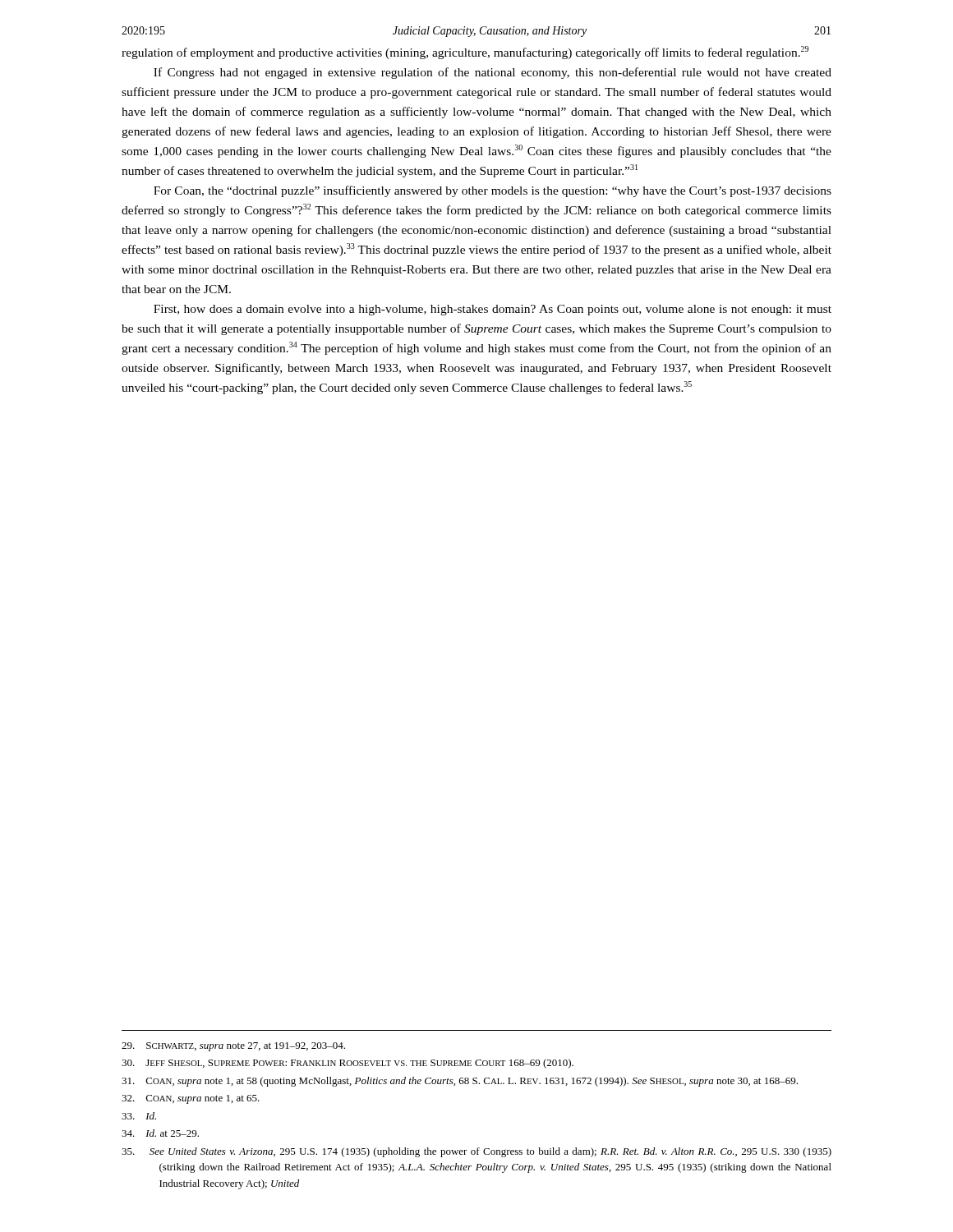Find the block on this page that starts "For Coan, the “doctrinal puzzle” insufficiently"
This screenshot has height=1232, width=953.
click(x=476, y=240)
